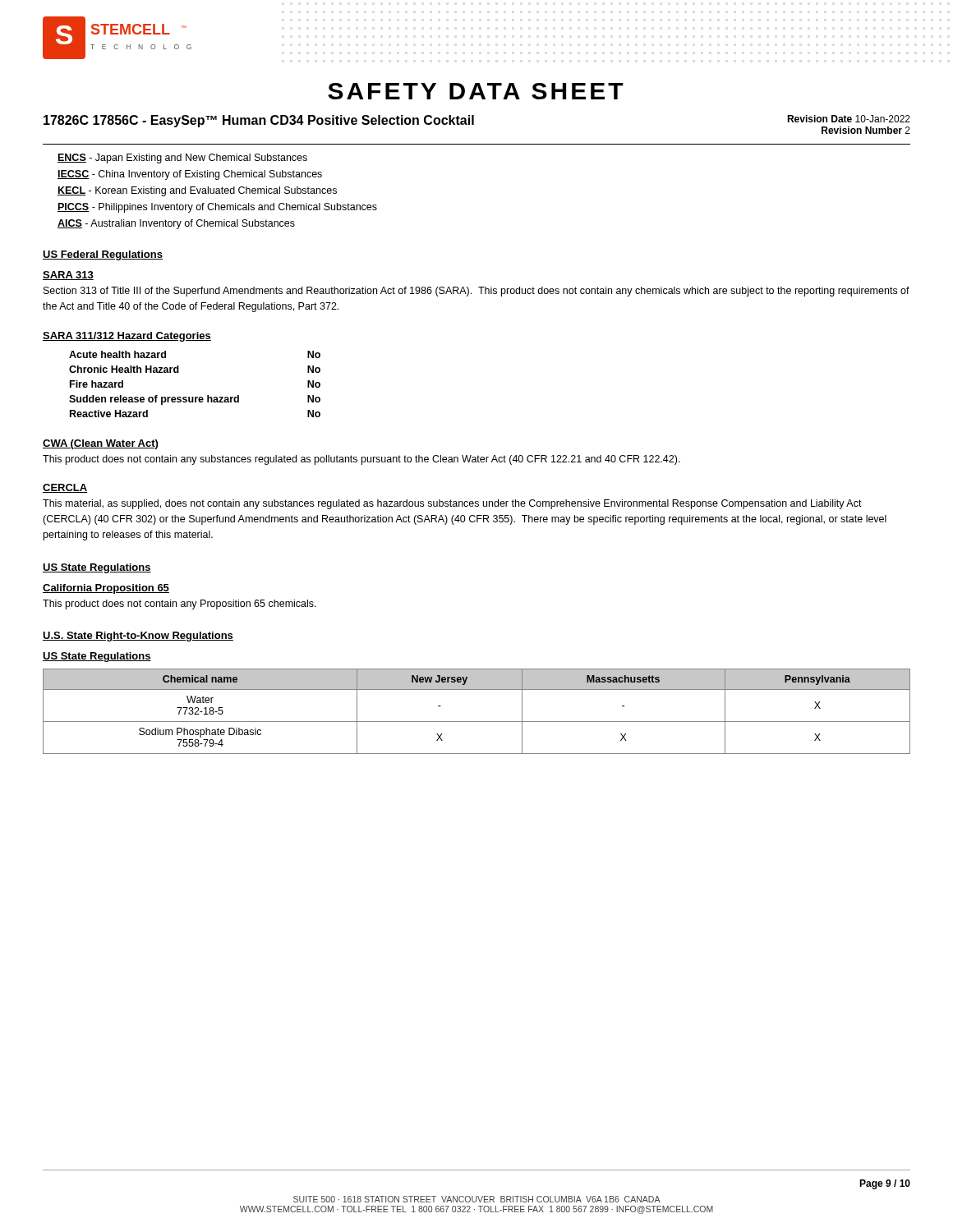Navigate to the region starting "US Federal Regulations"
This screenshot has height=1232, width=953.
[103, 254]
